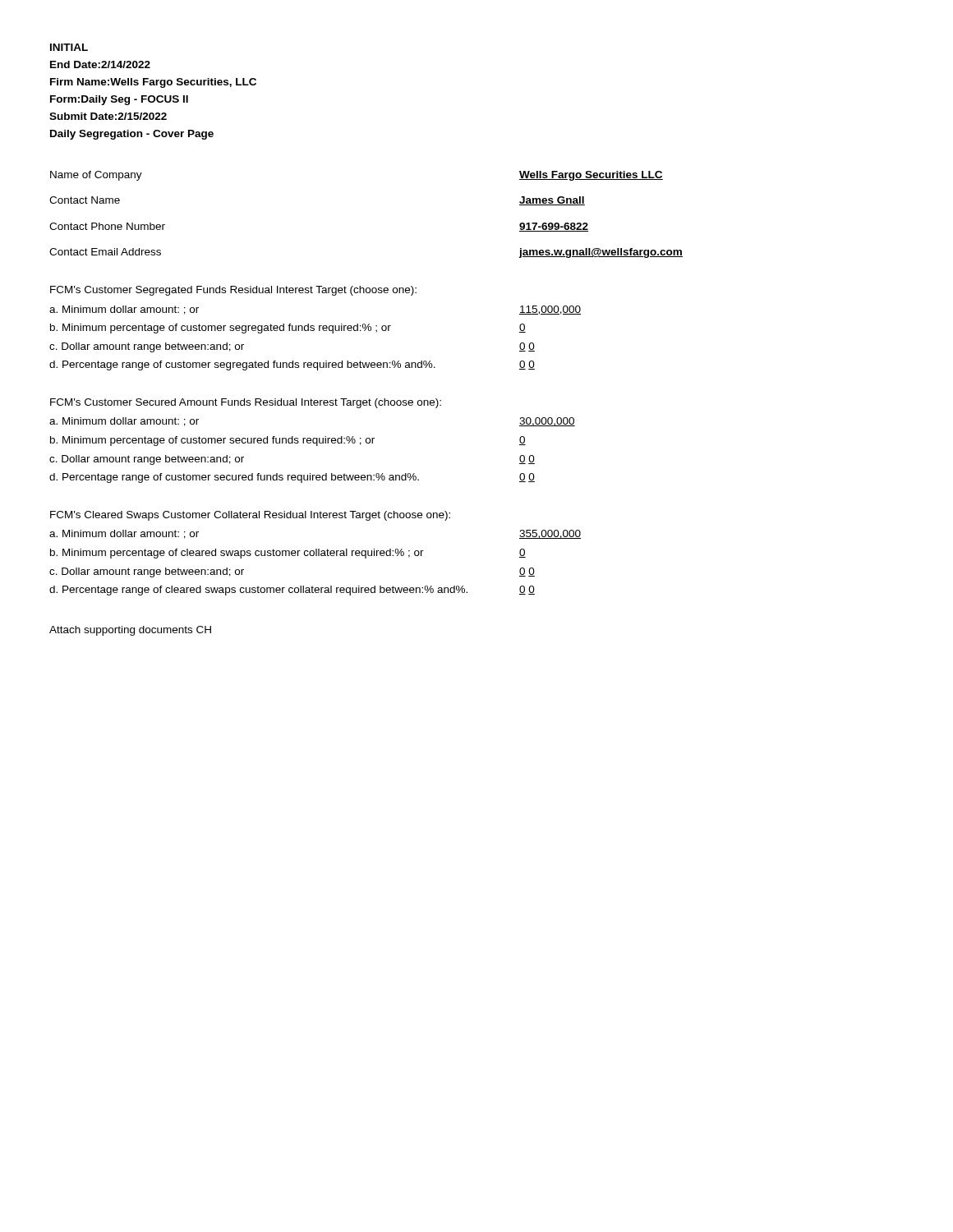Locate the passage starting "Attach supporting documents CH"
The width and height of the screenshot is (953, 1232).
pos(131,629)
